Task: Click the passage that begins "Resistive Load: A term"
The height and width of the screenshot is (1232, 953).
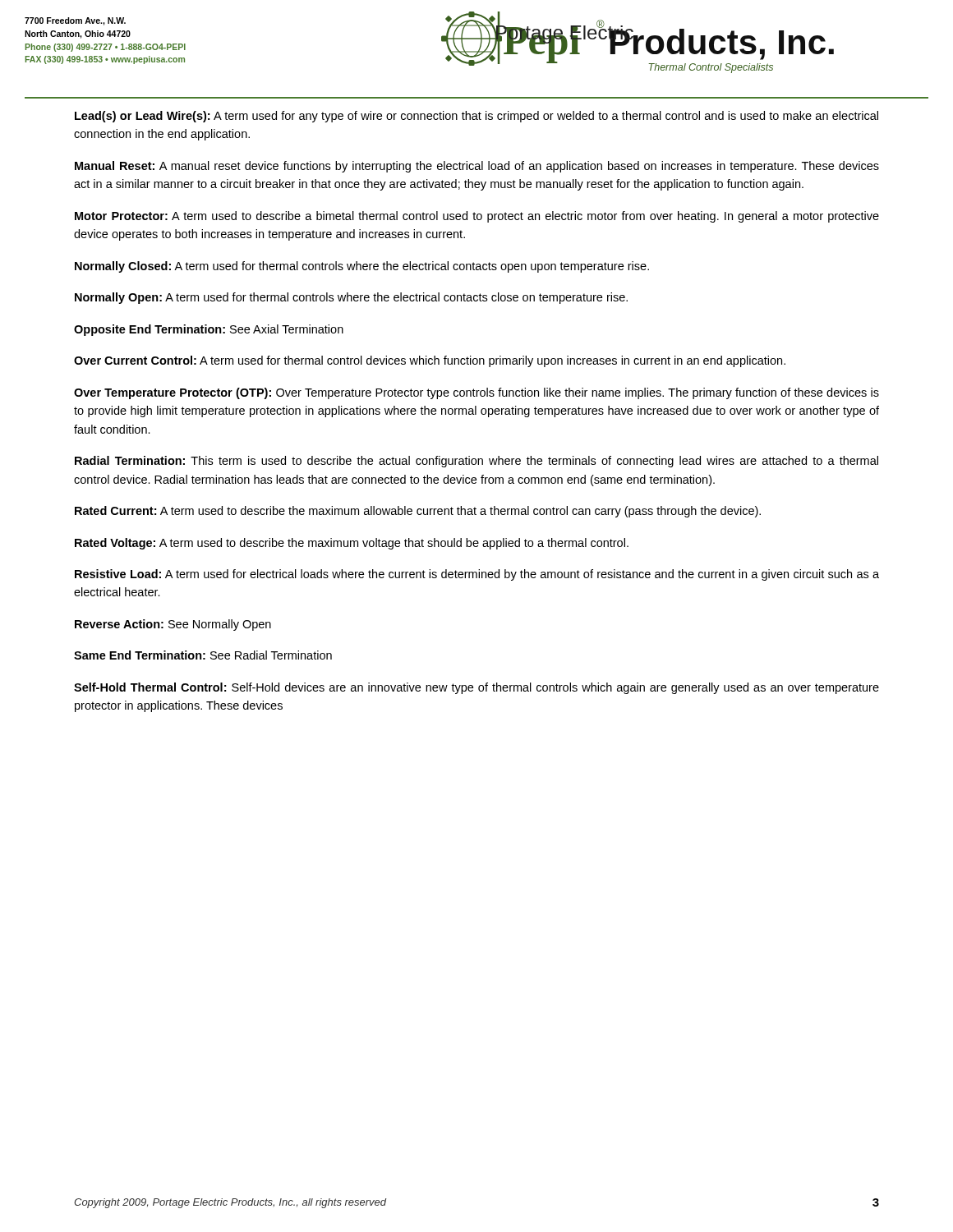Action: [x=476, y=583]
